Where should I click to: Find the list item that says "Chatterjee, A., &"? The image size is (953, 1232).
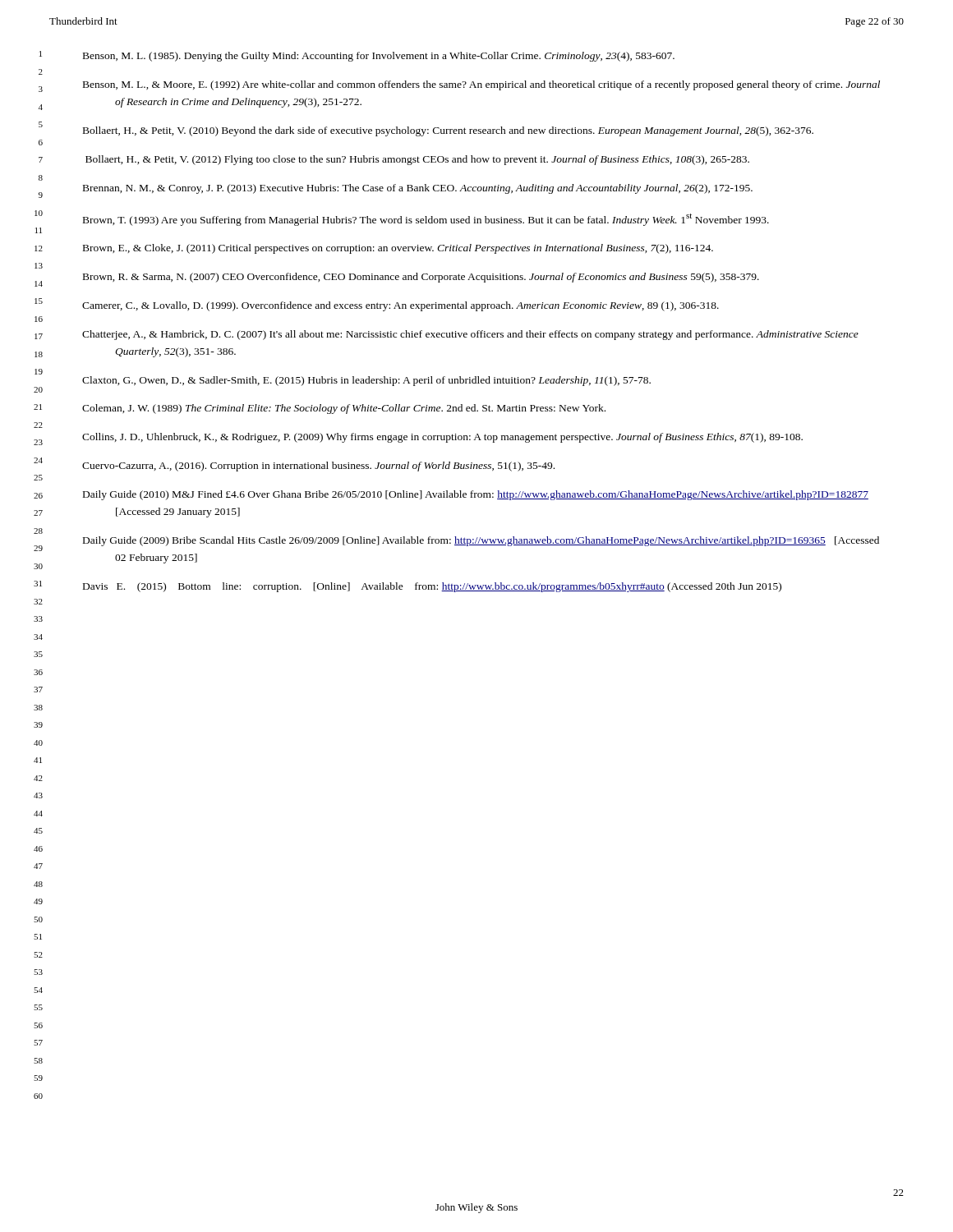pos(470,342)
